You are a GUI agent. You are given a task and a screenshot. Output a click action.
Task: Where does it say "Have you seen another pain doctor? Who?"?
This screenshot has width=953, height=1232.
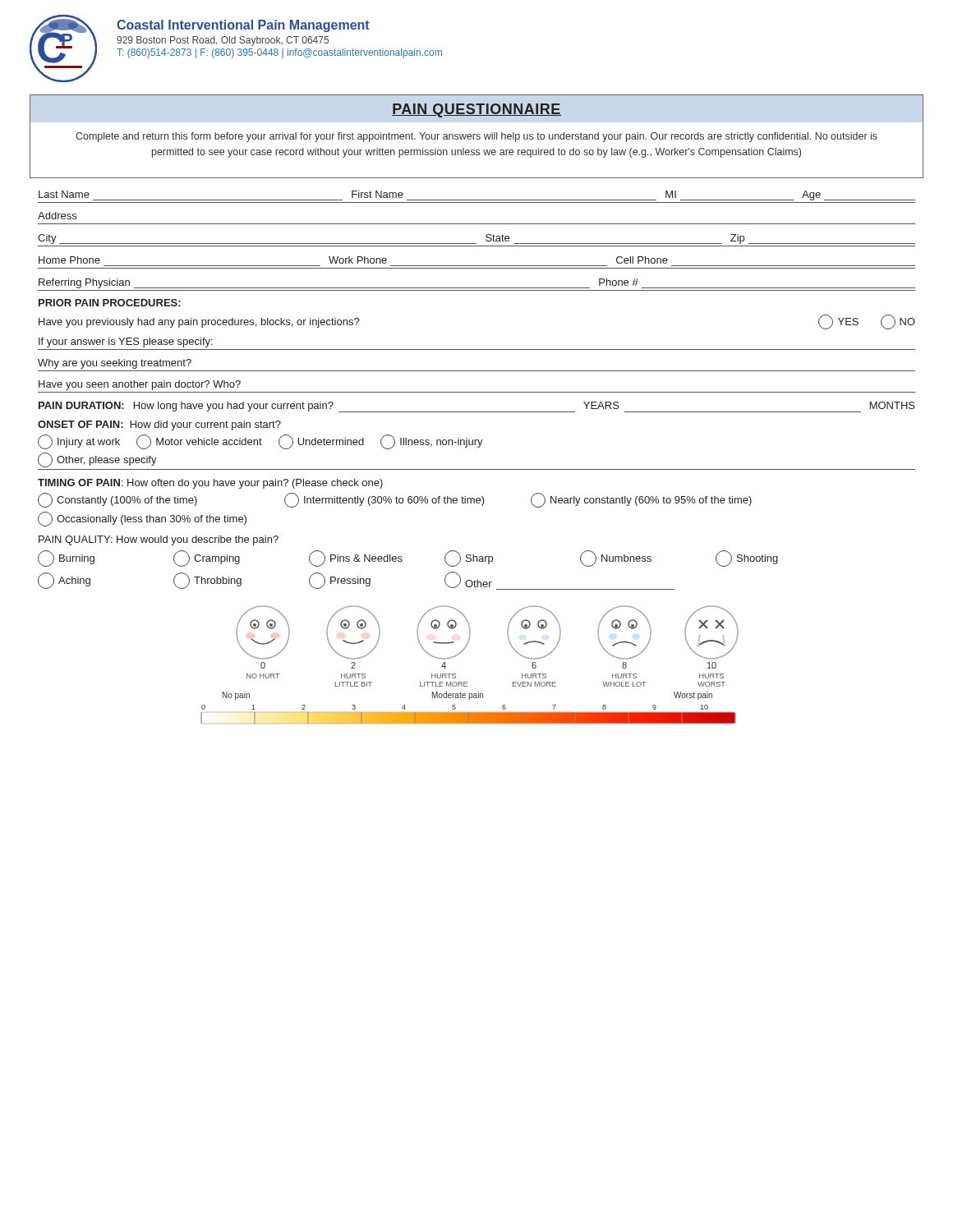[476, 383]
